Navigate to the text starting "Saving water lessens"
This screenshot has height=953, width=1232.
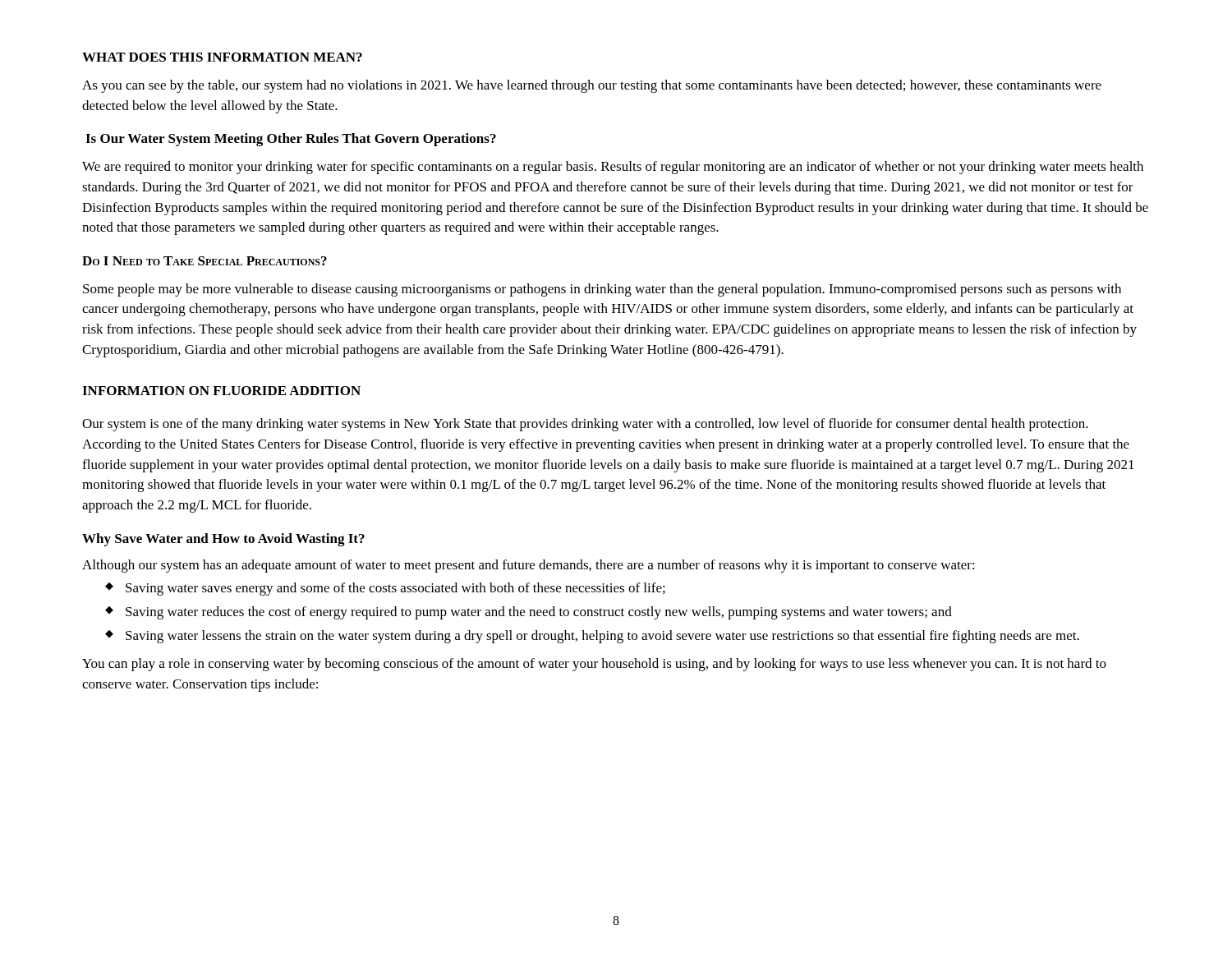[x=602, y=635]
